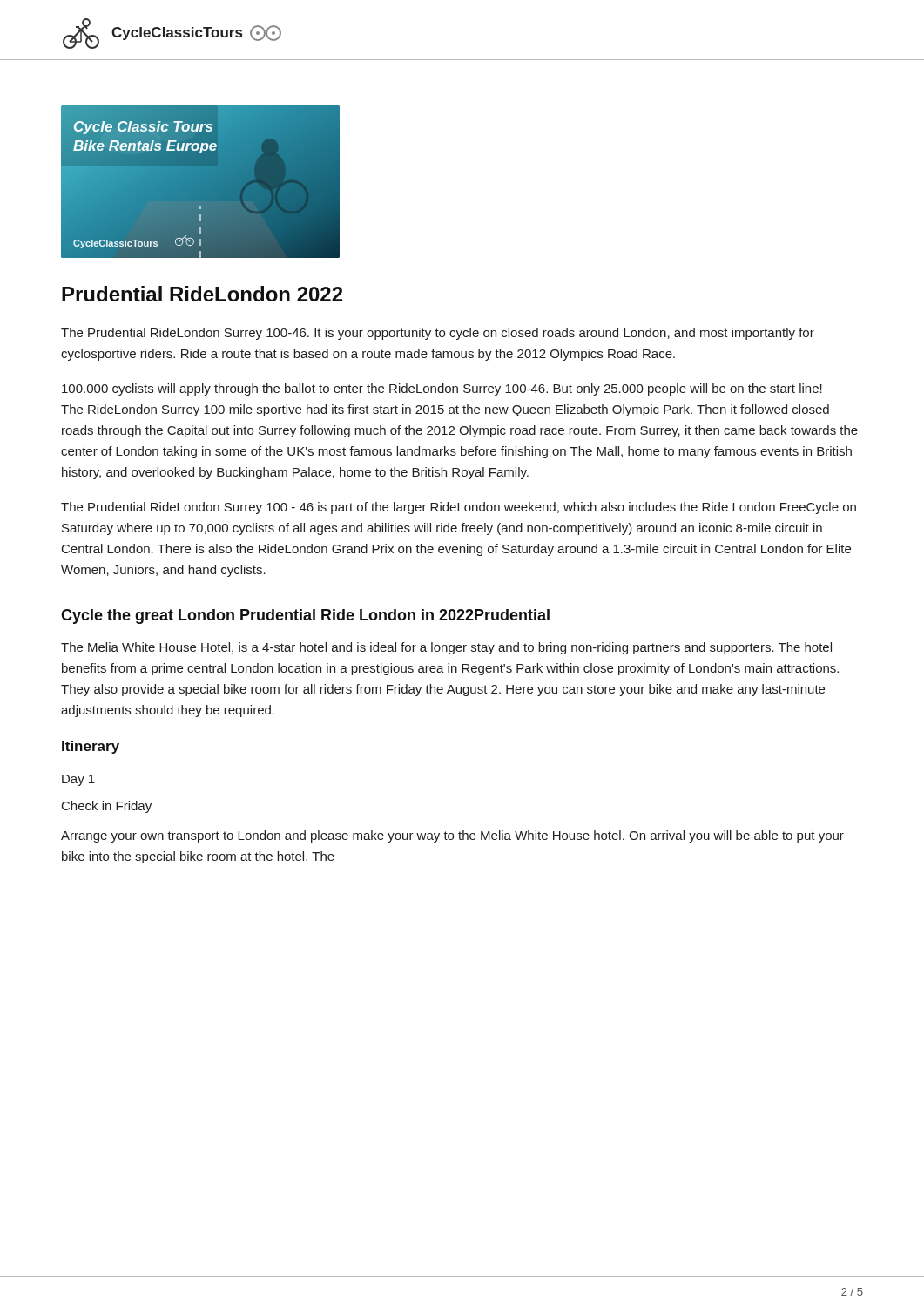This screenshot has height=1307, width=924.
Task: Select the block starting "Check in Friday"
Action: [x=106, y=806]
